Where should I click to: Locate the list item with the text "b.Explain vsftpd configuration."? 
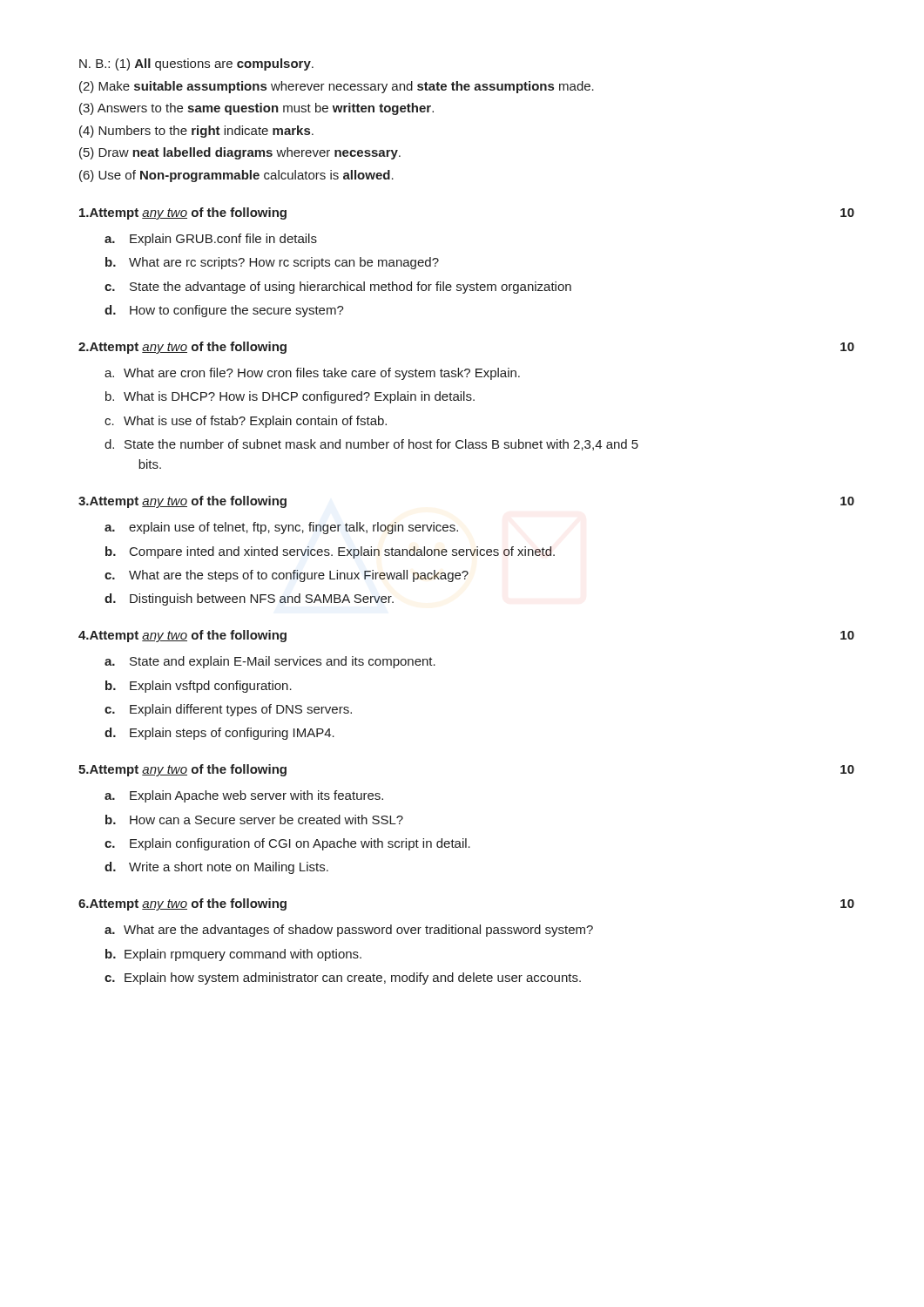pos(198,685)
